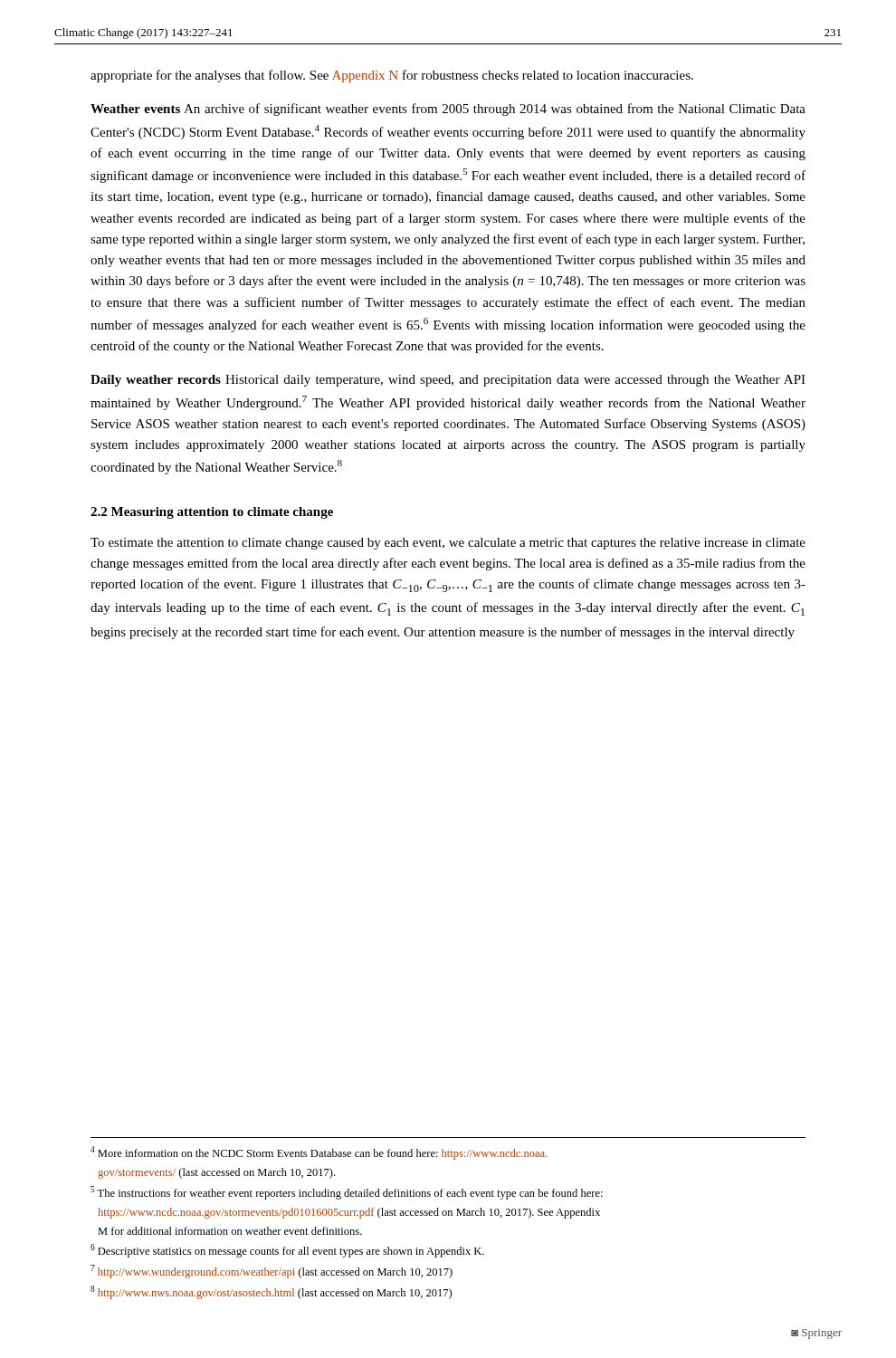Where is the passage that starts "M for additional information on weather event"?
The width and height of the screenshot is (896, 1358).
coord(230,1231)
